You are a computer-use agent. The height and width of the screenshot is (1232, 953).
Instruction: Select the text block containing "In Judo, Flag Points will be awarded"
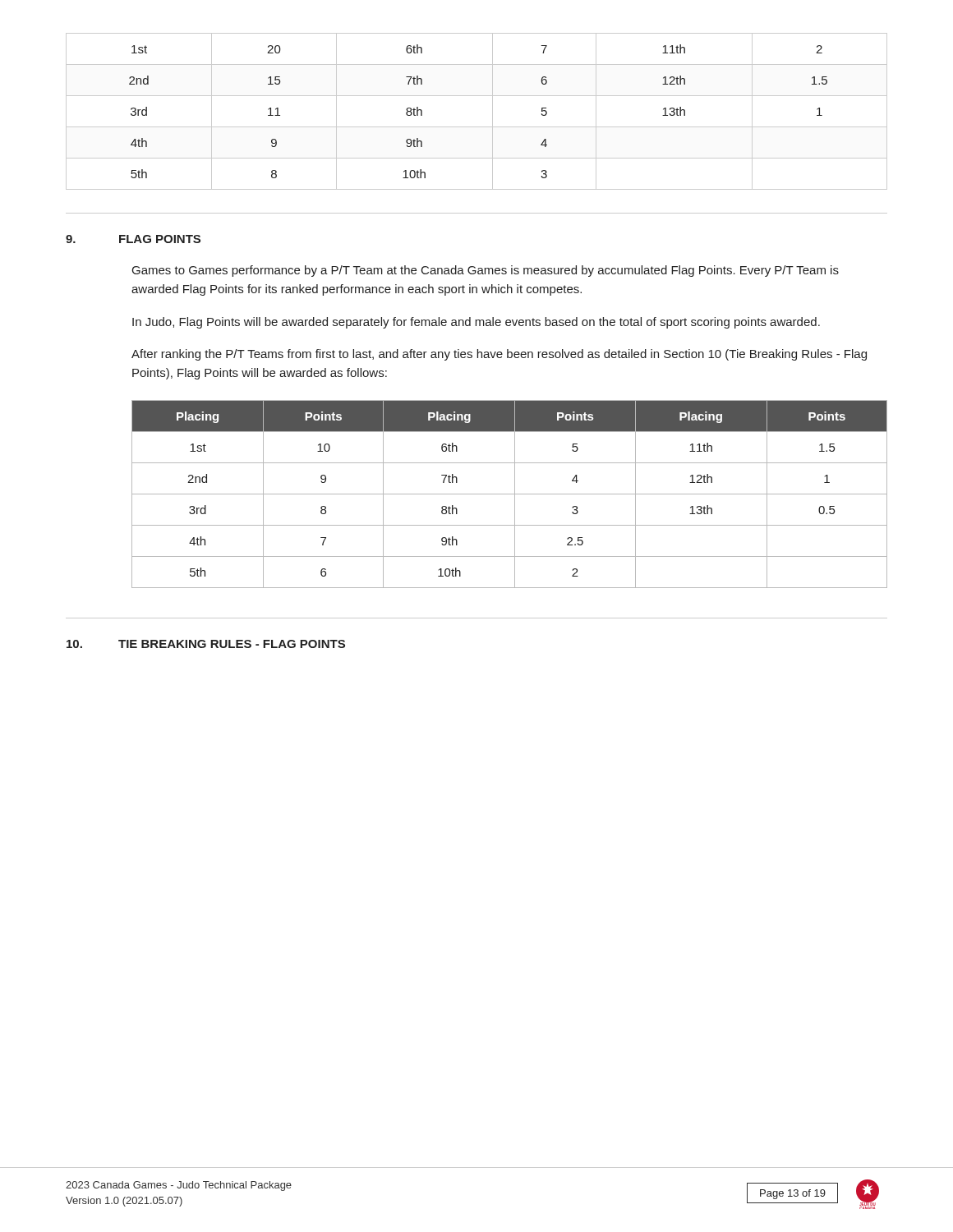(509, 321)
